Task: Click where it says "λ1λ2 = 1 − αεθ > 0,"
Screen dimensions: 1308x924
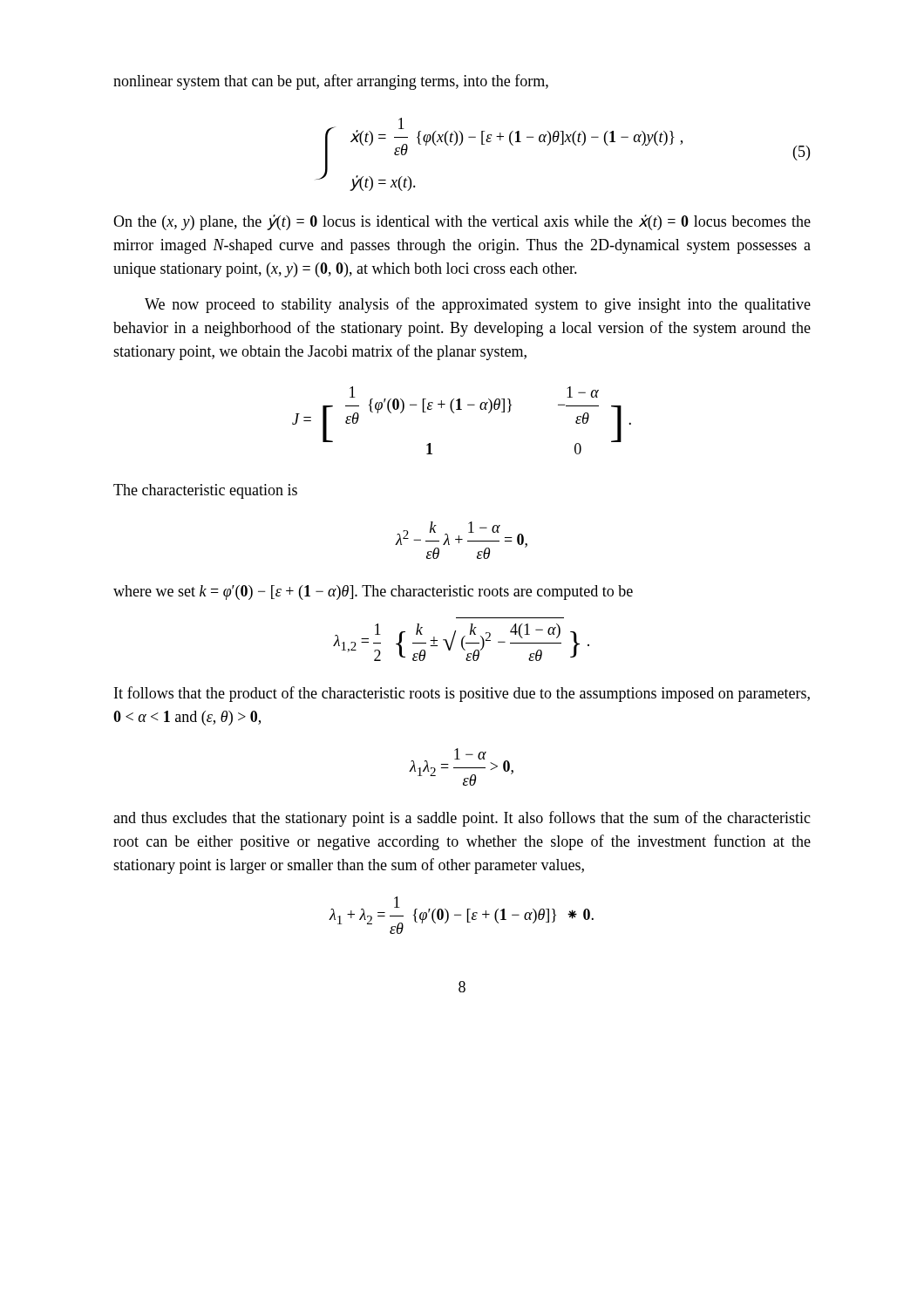Action: click(462, 767)
